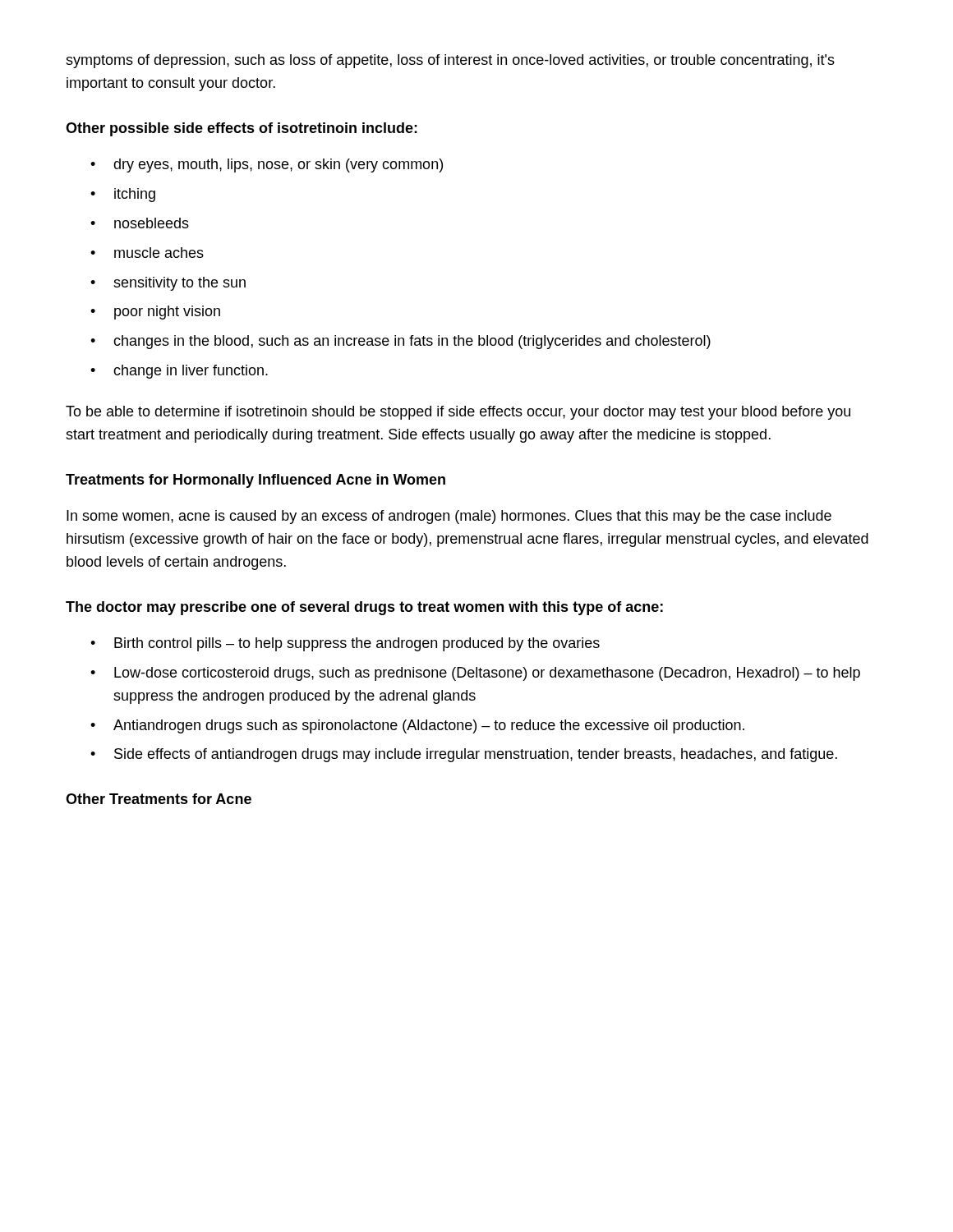Click on the list item that says "• muscle aches"

(x=147, y=253)
